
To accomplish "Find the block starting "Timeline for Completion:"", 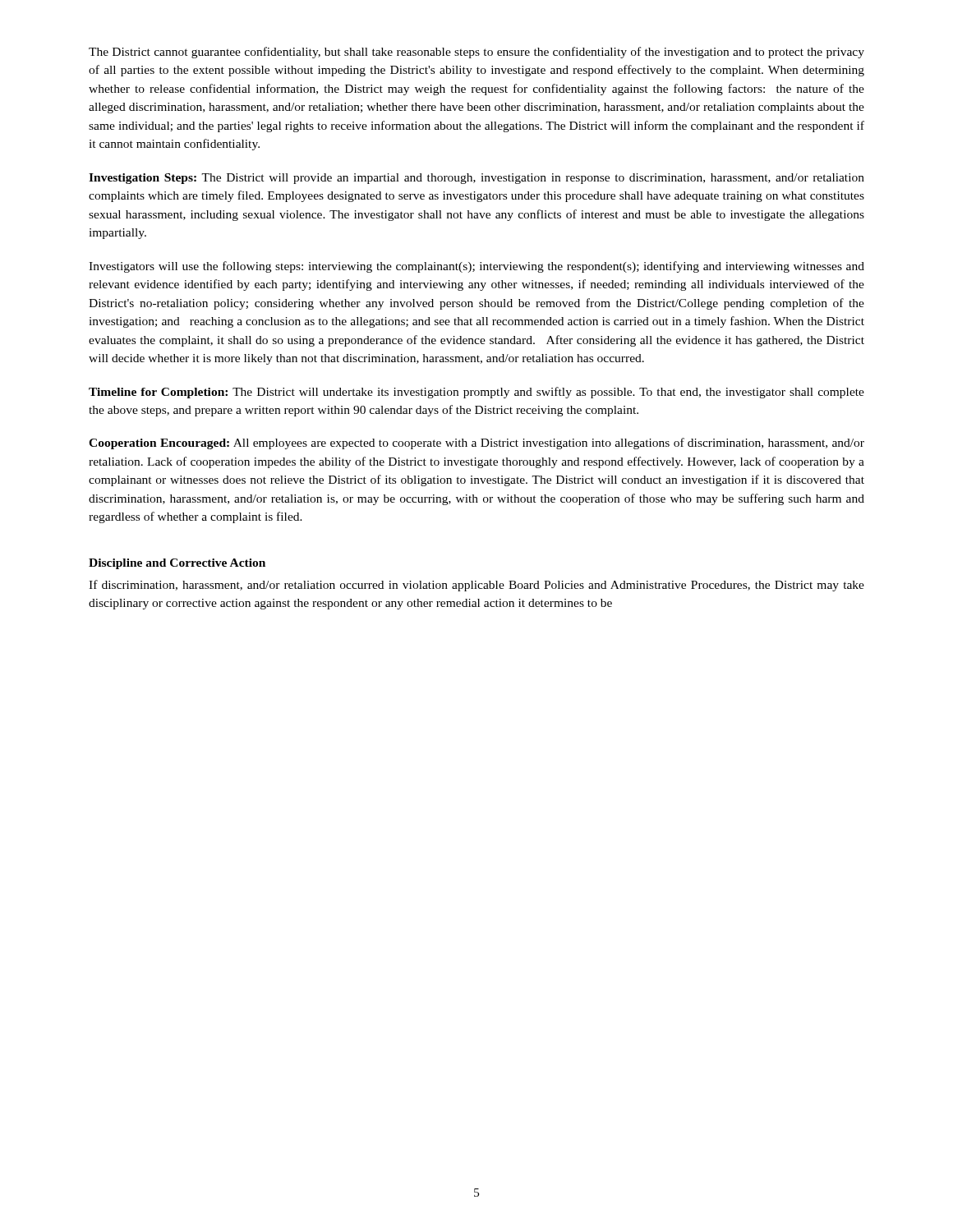I will pyautogui.click(x=476, y=401).
